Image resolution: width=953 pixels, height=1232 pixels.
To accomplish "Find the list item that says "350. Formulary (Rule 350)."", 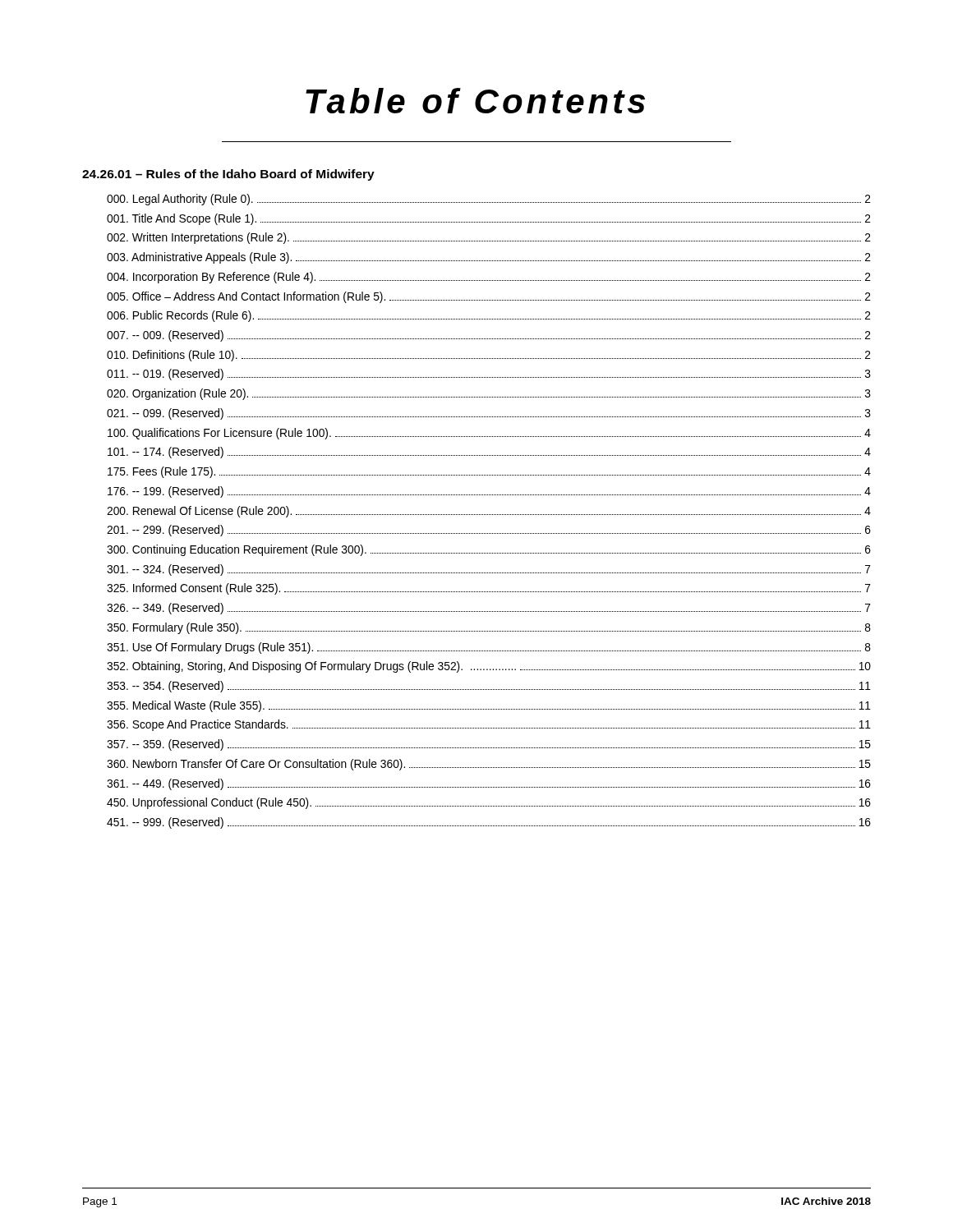I will point(489,628).
